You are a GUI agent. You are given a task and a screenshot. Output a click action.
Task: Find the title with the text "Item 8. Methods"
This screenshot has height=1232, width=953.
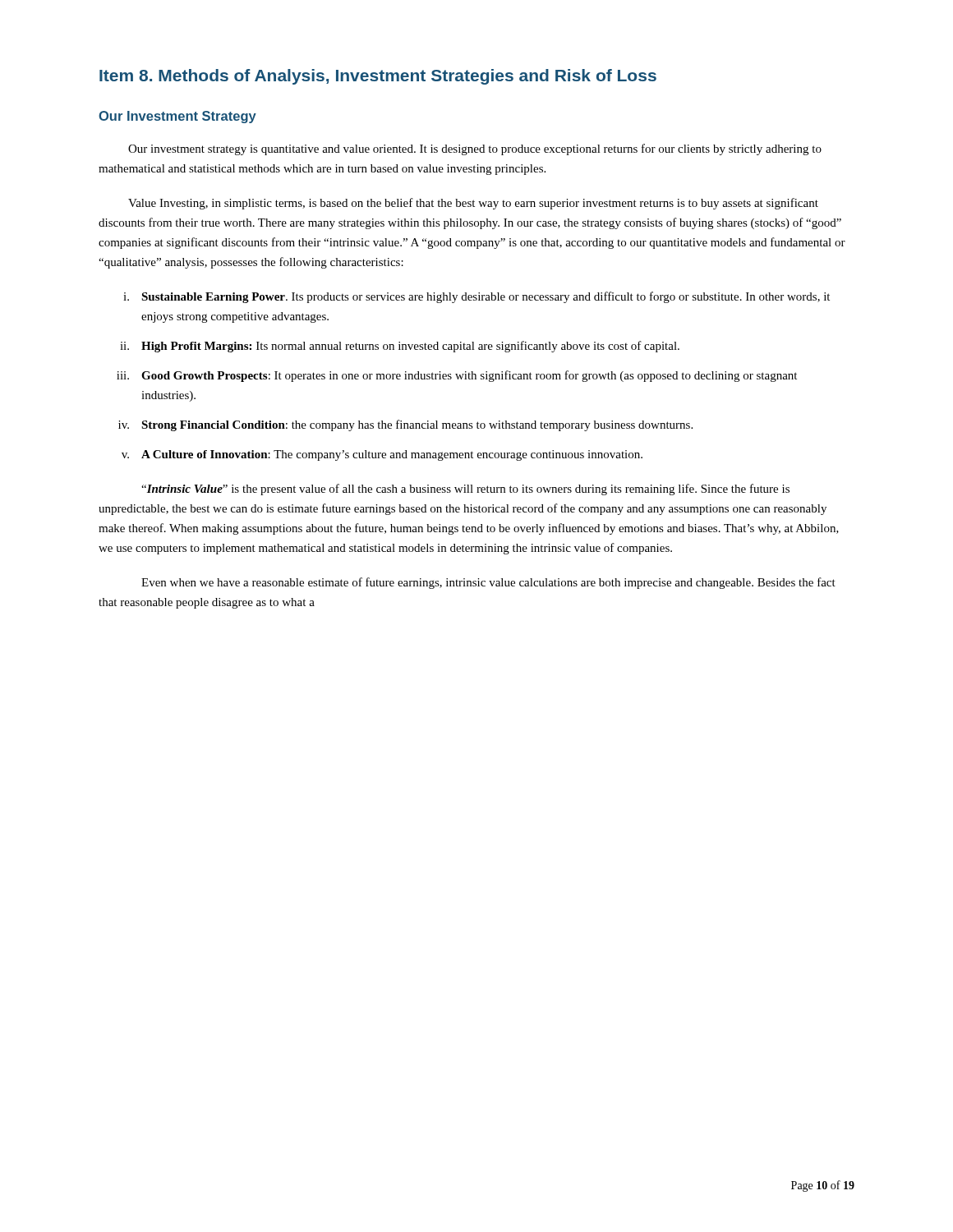pyautogui.click(x=476, y=76)
